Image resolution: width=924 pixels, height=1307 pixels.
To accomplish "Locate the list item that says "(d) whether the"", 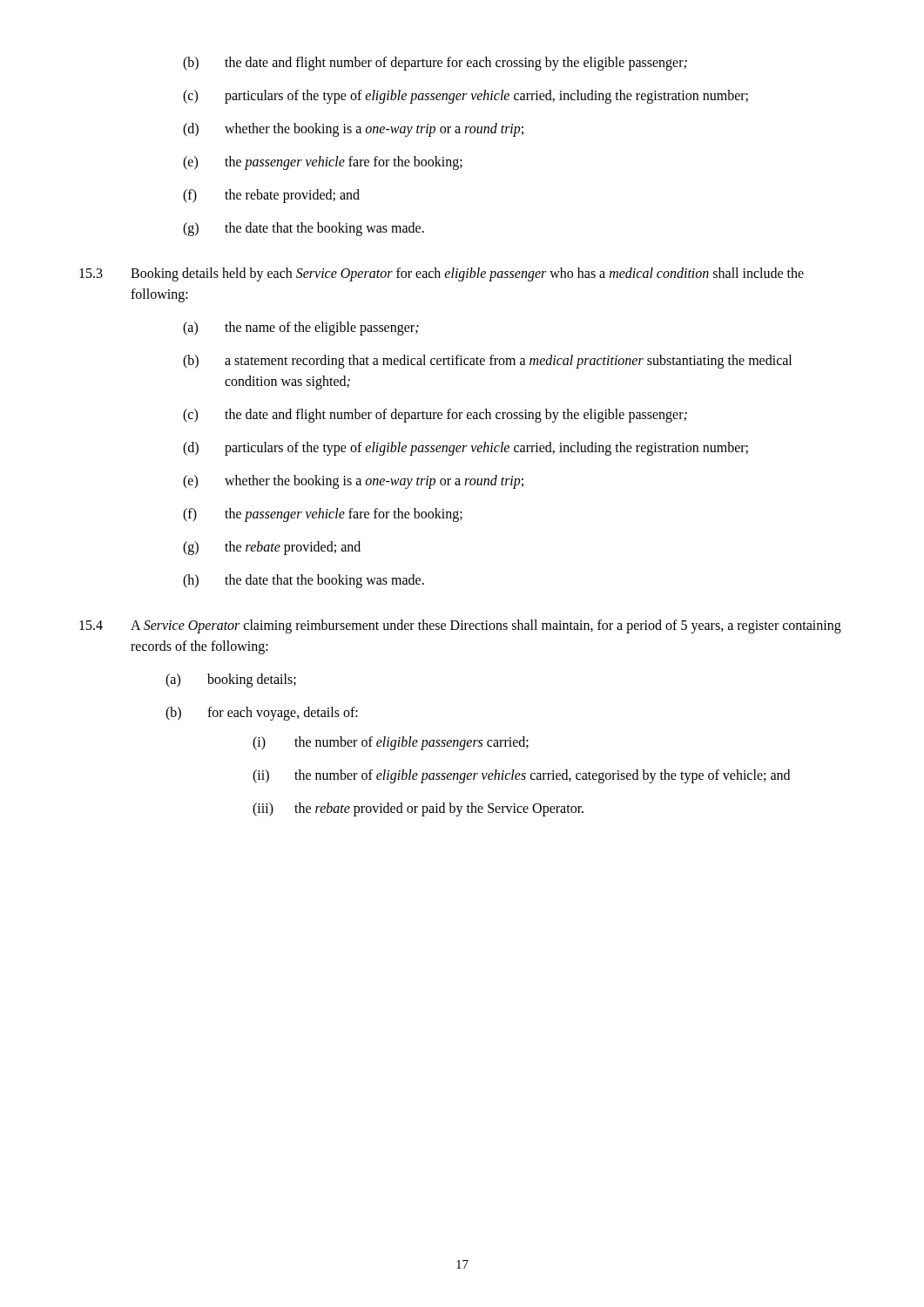I will (514, 129).
